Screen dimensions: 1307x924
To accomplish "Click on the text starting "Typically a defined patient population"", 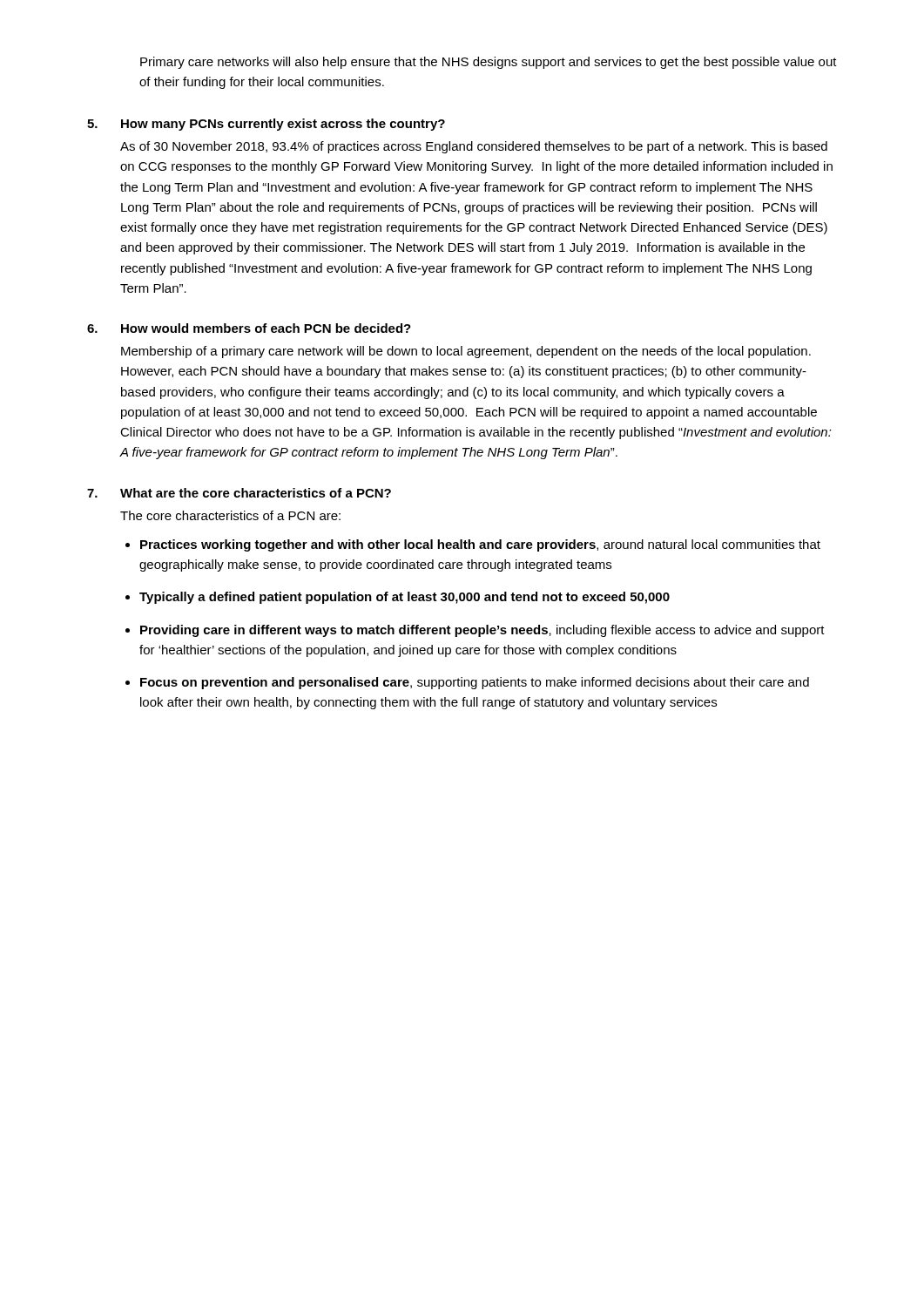I will (x=405, y=597).
